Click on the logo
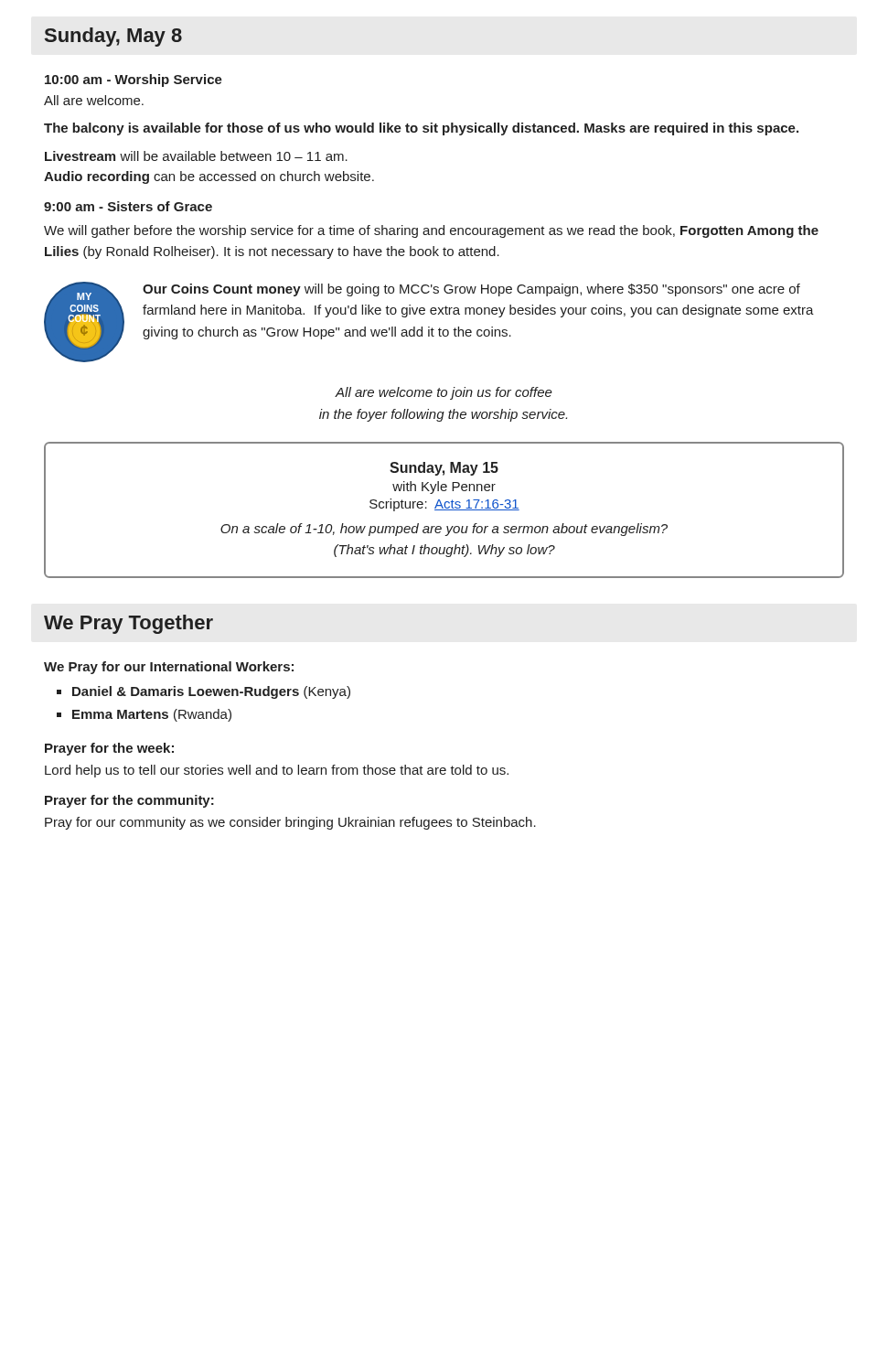Image resolution: width=888 pixels, height=1372 pixels. 85,323
